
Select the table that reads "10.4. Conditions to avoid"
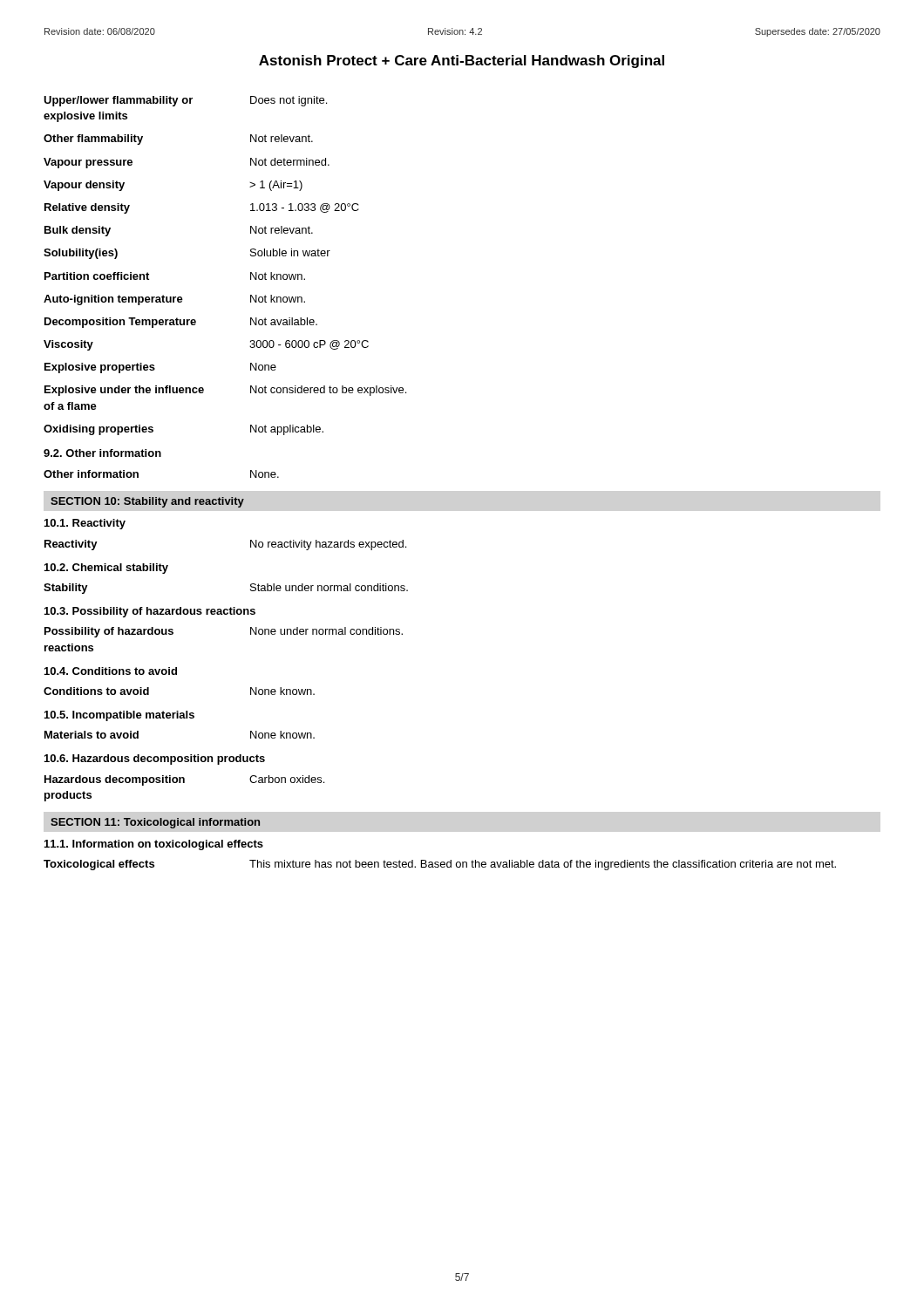pos(462,659)
